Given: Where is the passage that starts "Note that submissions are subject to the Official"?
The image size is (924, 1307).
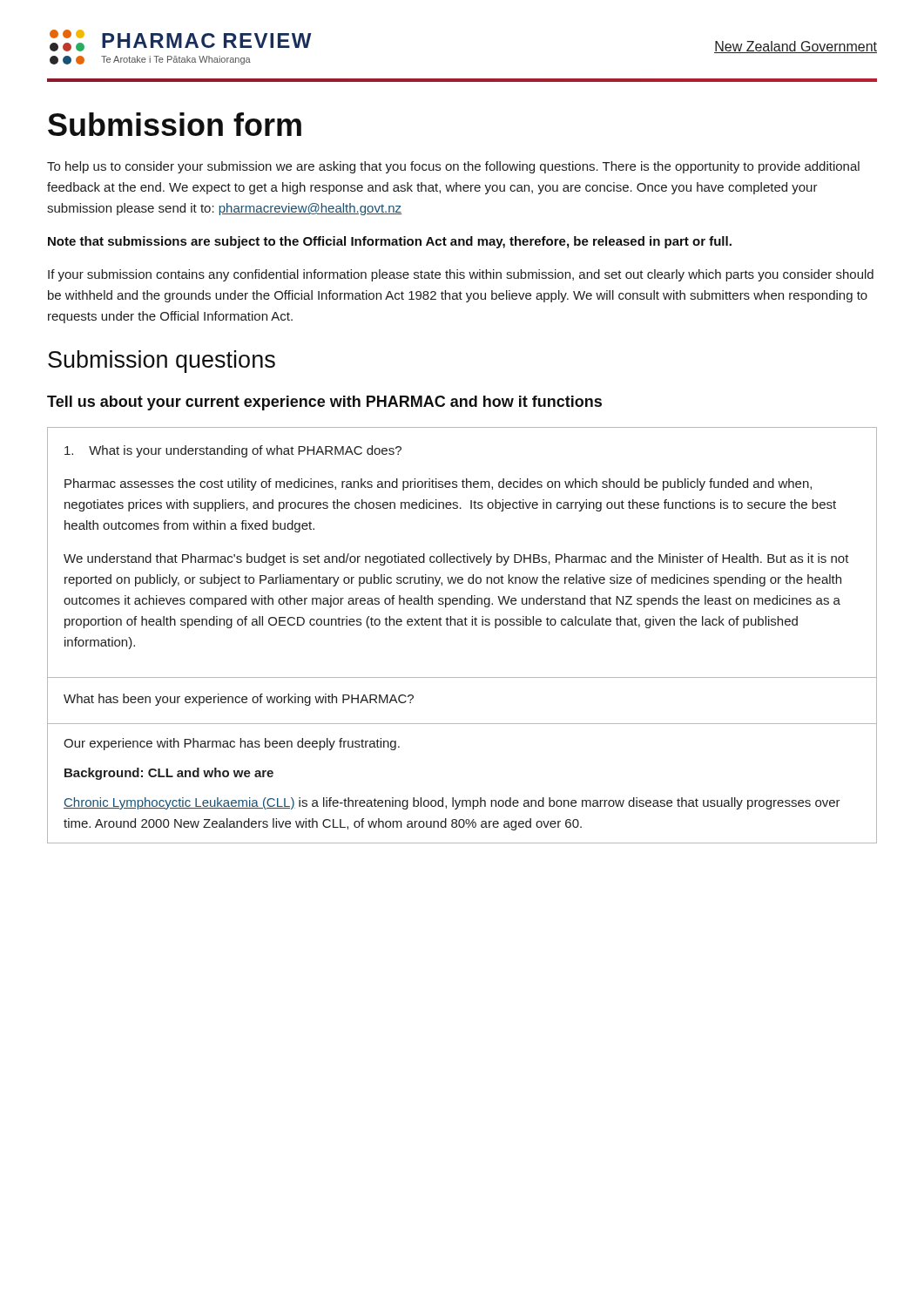Looking at the screenshot, I should [390, 241].
